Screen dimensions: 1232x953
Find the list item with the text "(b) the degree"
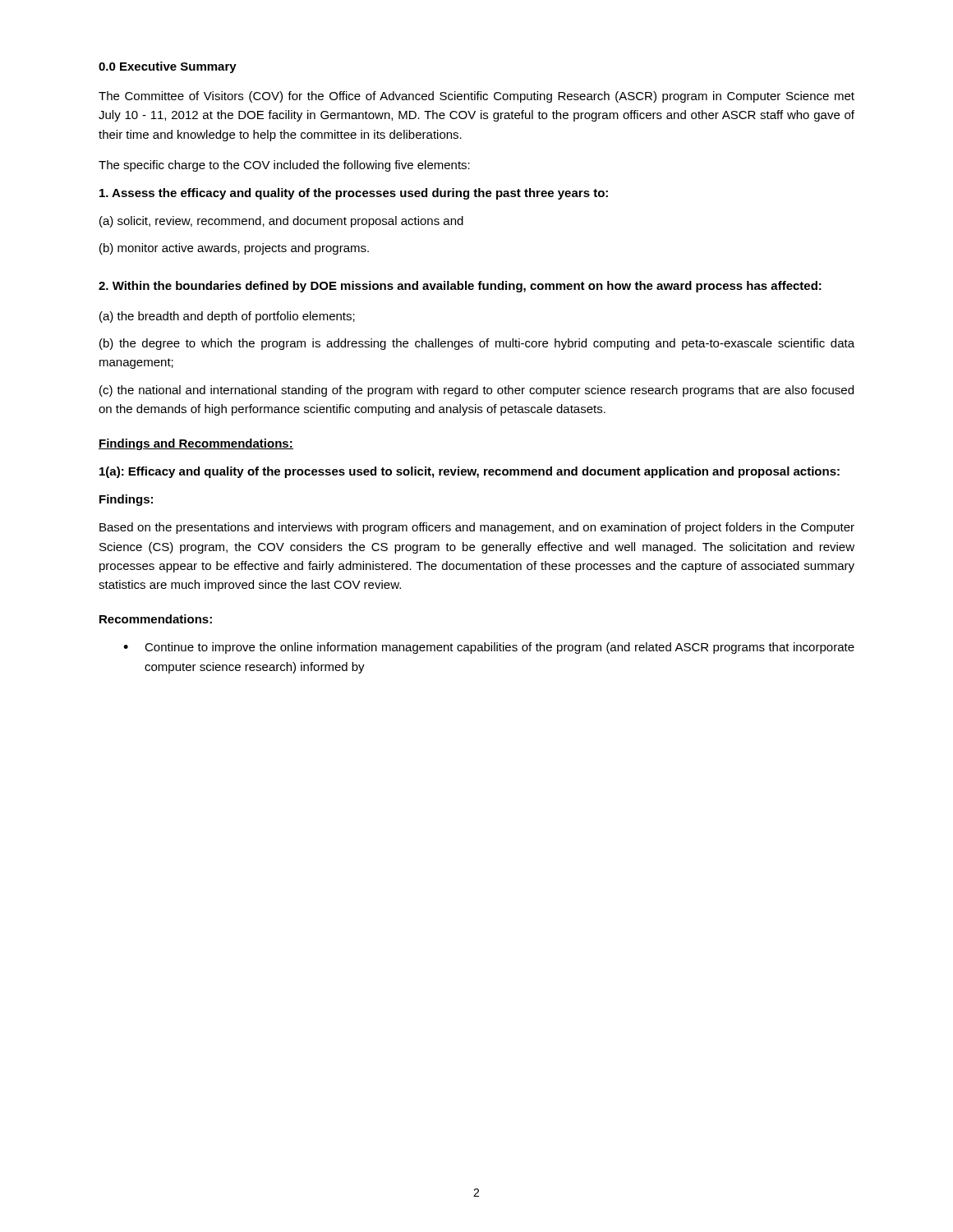coord(476,352)
